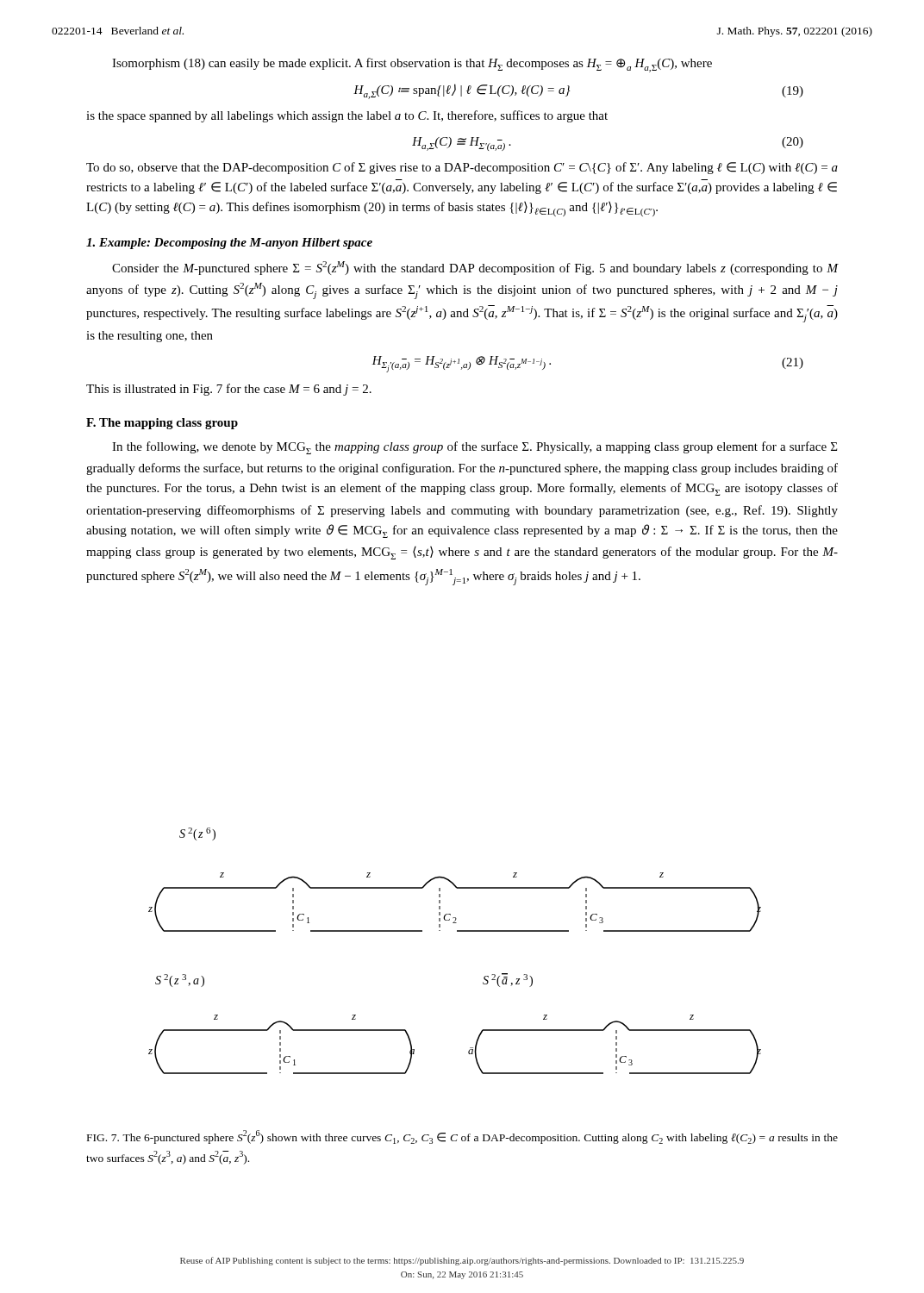Image resolution: width=924 pixels, height=1293 pixels.
Task: Point to the block beginning "To do so, observe that the DAP-decomposition"
Action: click(x=462, y=188)
